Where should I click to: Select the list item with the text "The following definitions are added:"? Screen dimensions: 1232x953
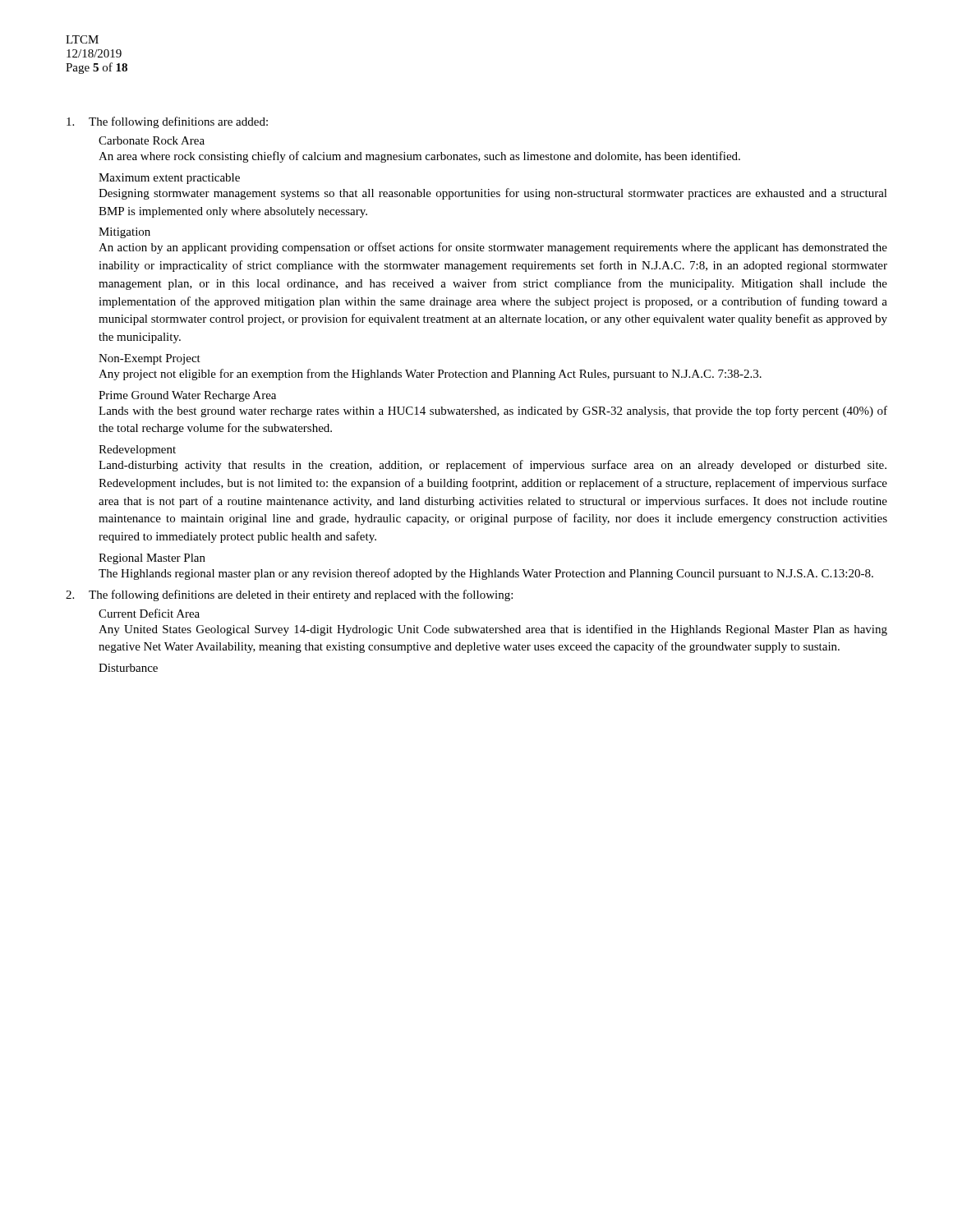pyautogui.click(x=167, y=122)
